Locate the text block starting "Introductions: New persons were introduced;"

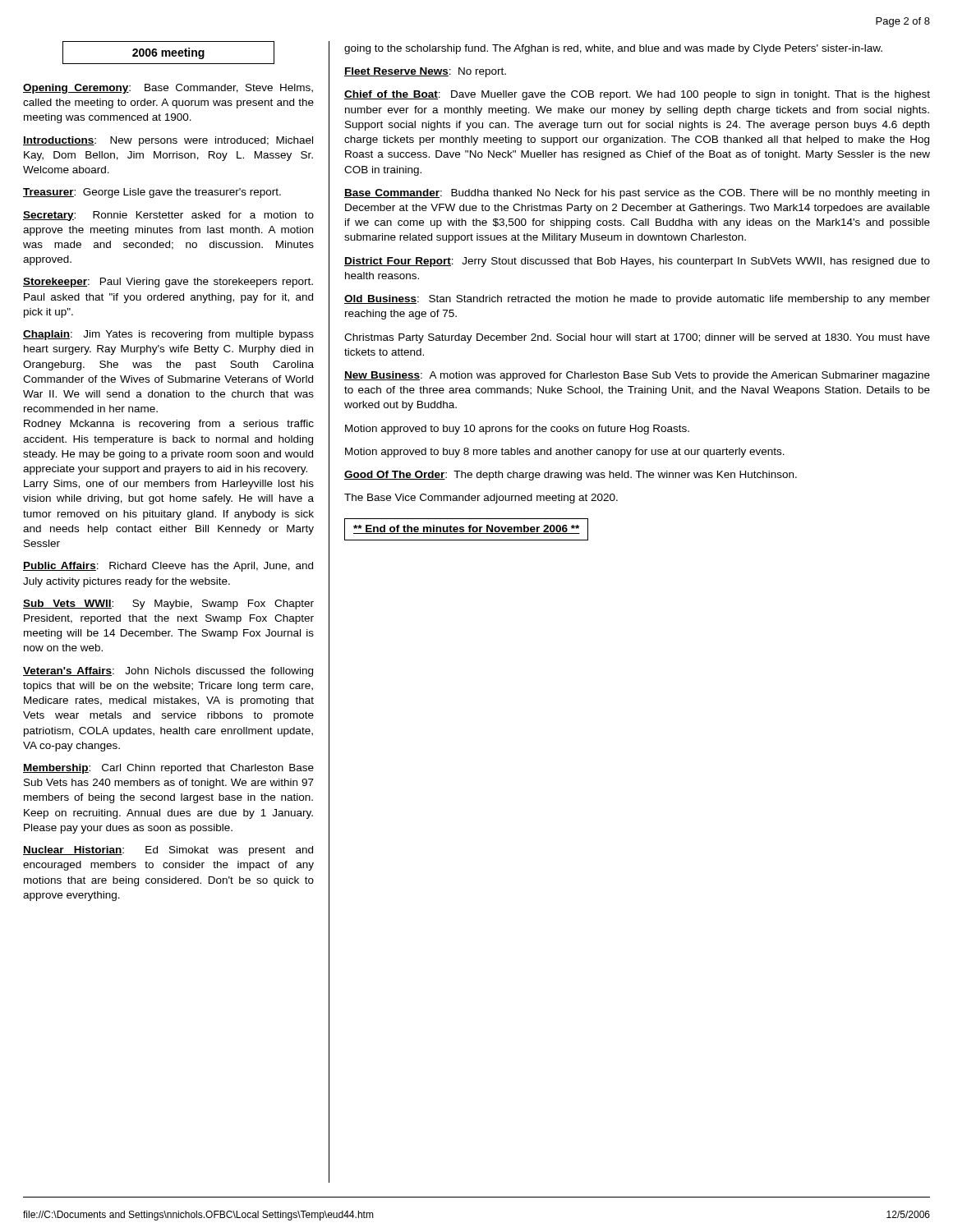click(168, 155)
